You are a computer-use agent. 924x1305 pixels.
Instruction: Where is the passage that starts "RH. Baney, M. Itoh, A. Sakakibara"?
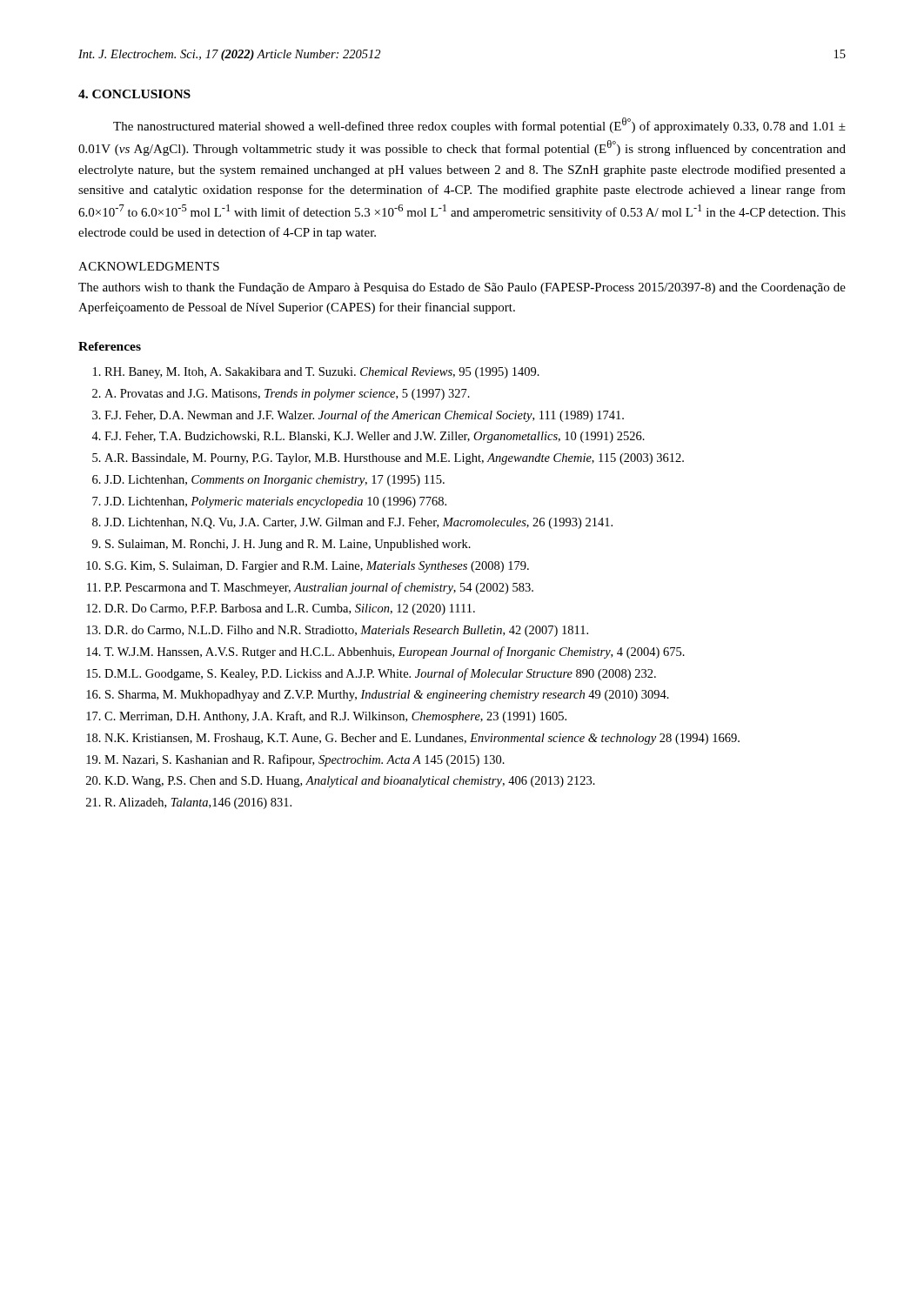click(462, 372)
